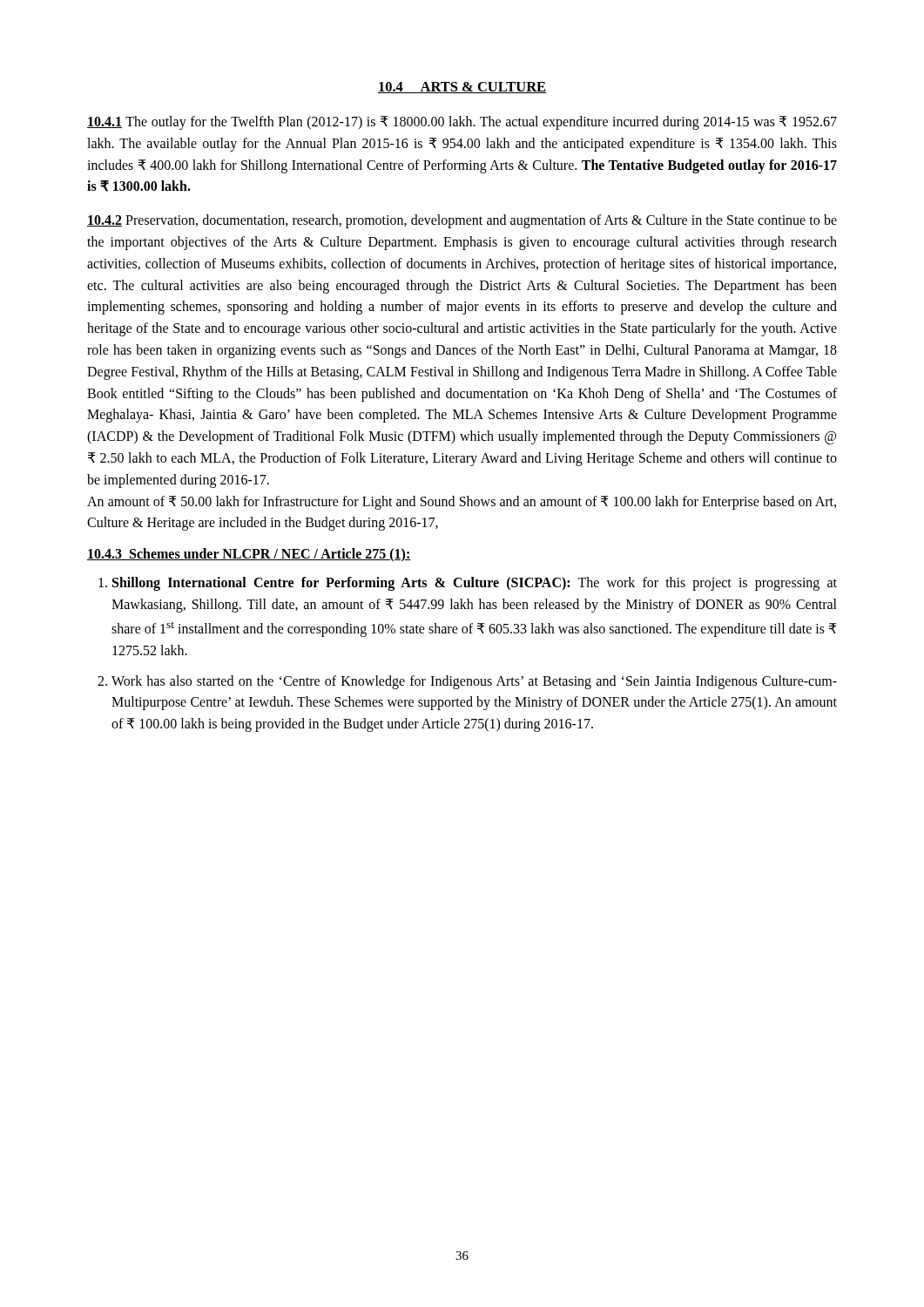Click on the passage starting "4.2 Preservation, documentation, research,"
The image size is (924, 1307).
click(x=462, y=371)
